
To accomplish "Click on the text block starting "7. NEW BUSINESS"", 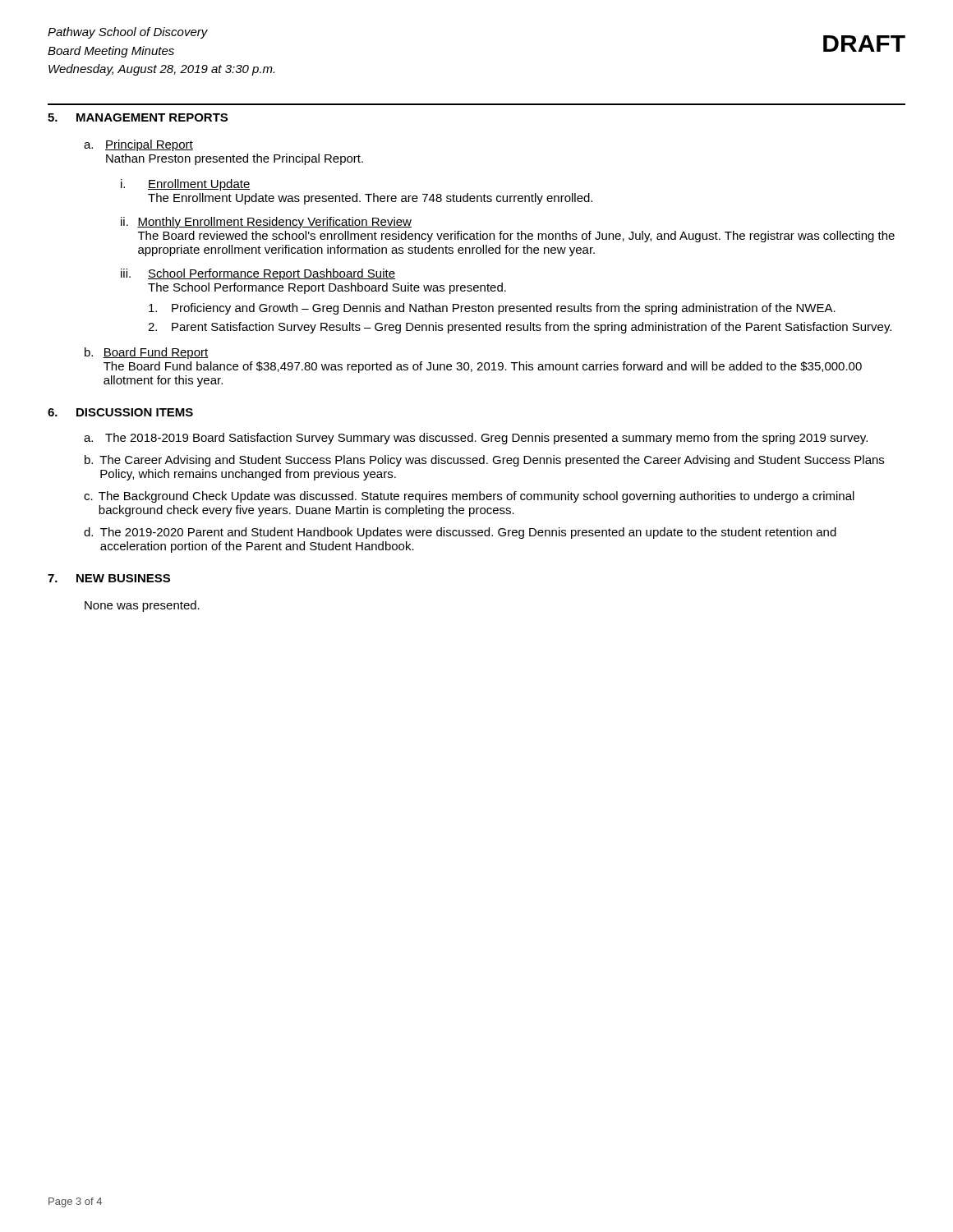I will [109, 578].
